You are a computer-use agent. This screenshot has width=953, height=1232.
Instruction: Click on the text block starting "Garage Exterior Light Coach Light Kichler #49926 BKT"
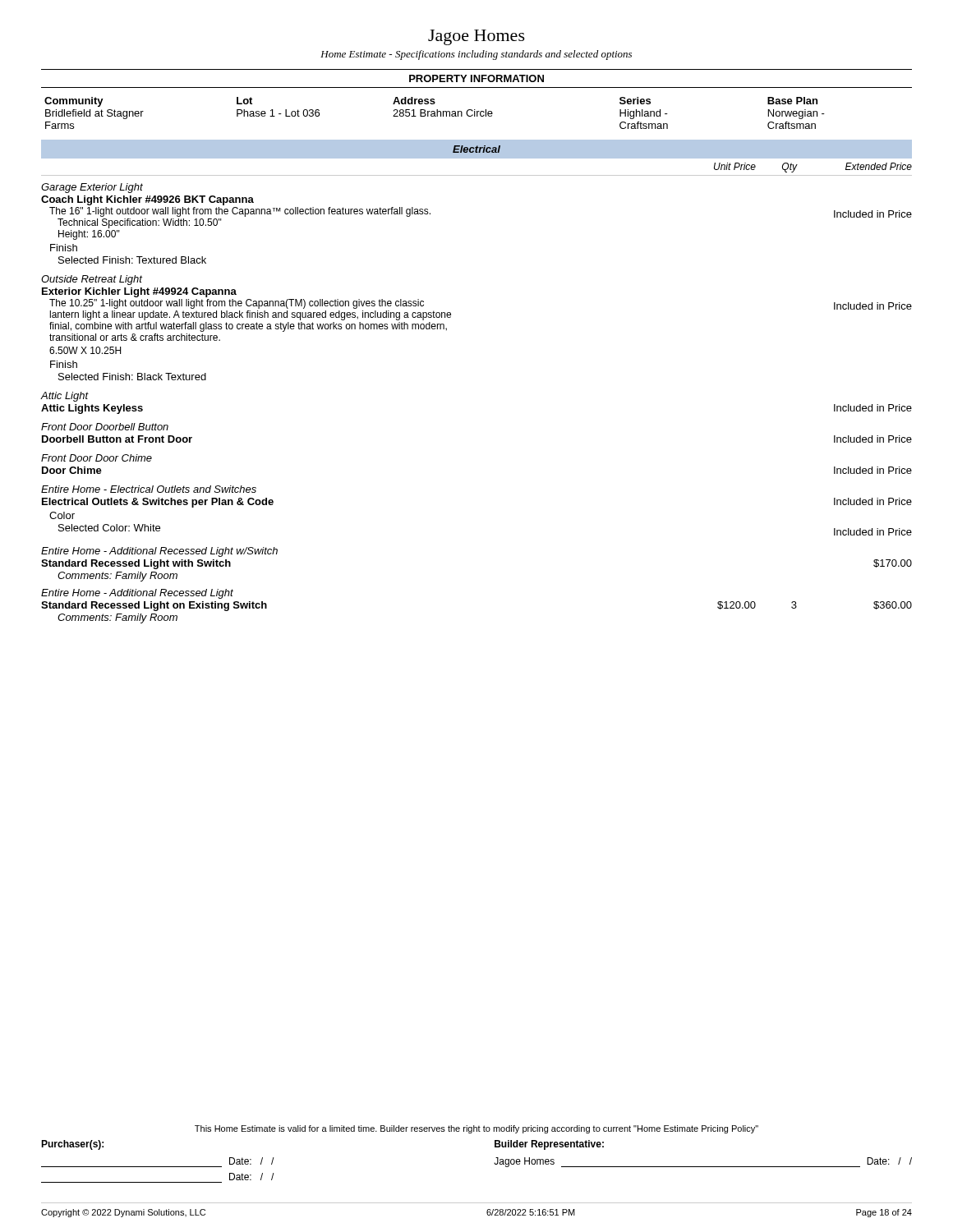click(x=92, y=188)
